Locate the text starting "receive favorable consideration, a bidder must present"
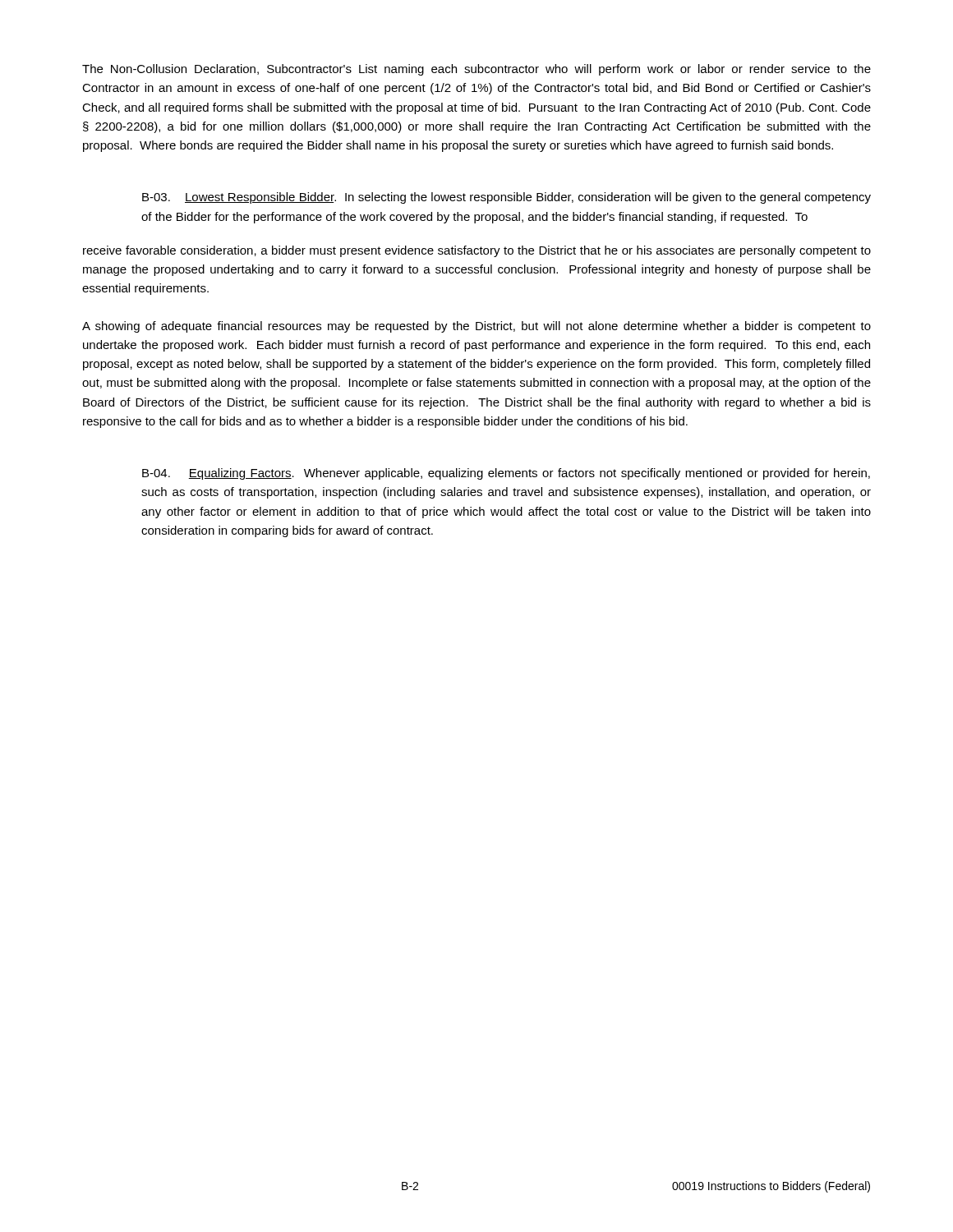 click(x=476, y=269)
